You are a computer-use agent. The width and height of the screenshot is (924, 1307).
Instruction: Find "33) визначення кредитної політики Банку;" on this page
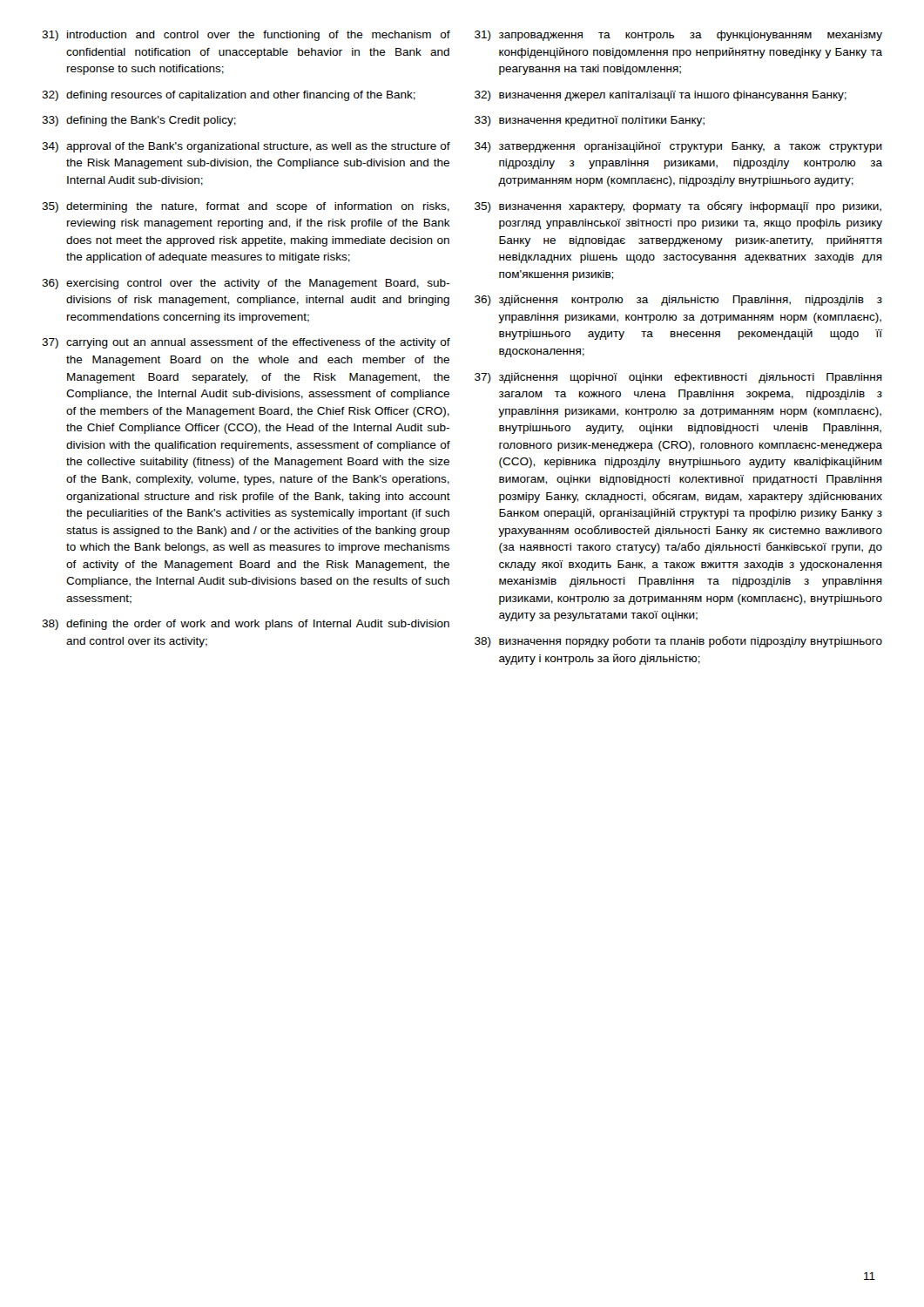point(678,120)
